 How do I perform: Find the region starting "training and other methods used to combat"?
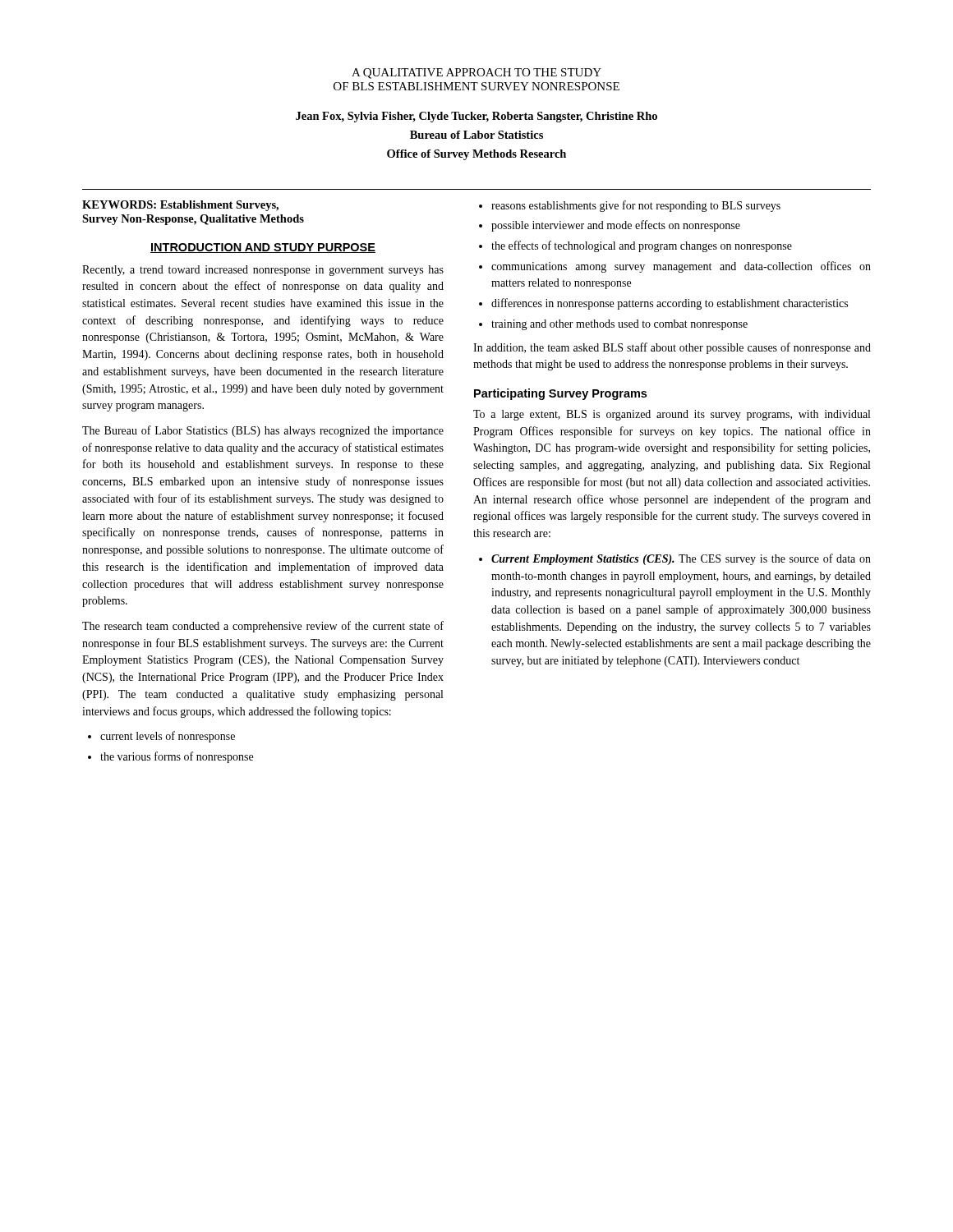pos(620,324)
